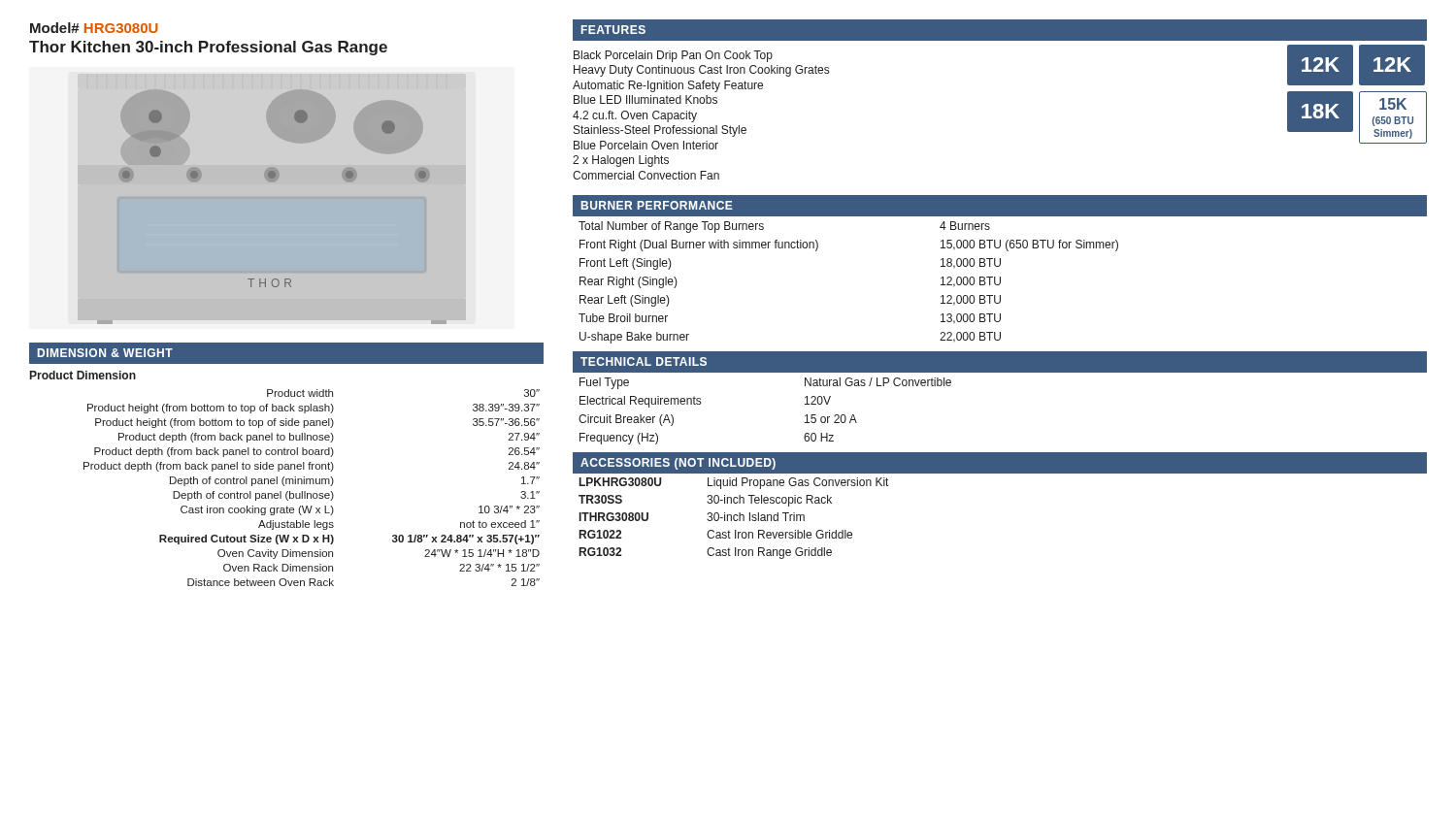Screen dimensions: 819x1456
Task: Select the table that reads "Cast Iron Reversible"
Action: 1000,517
